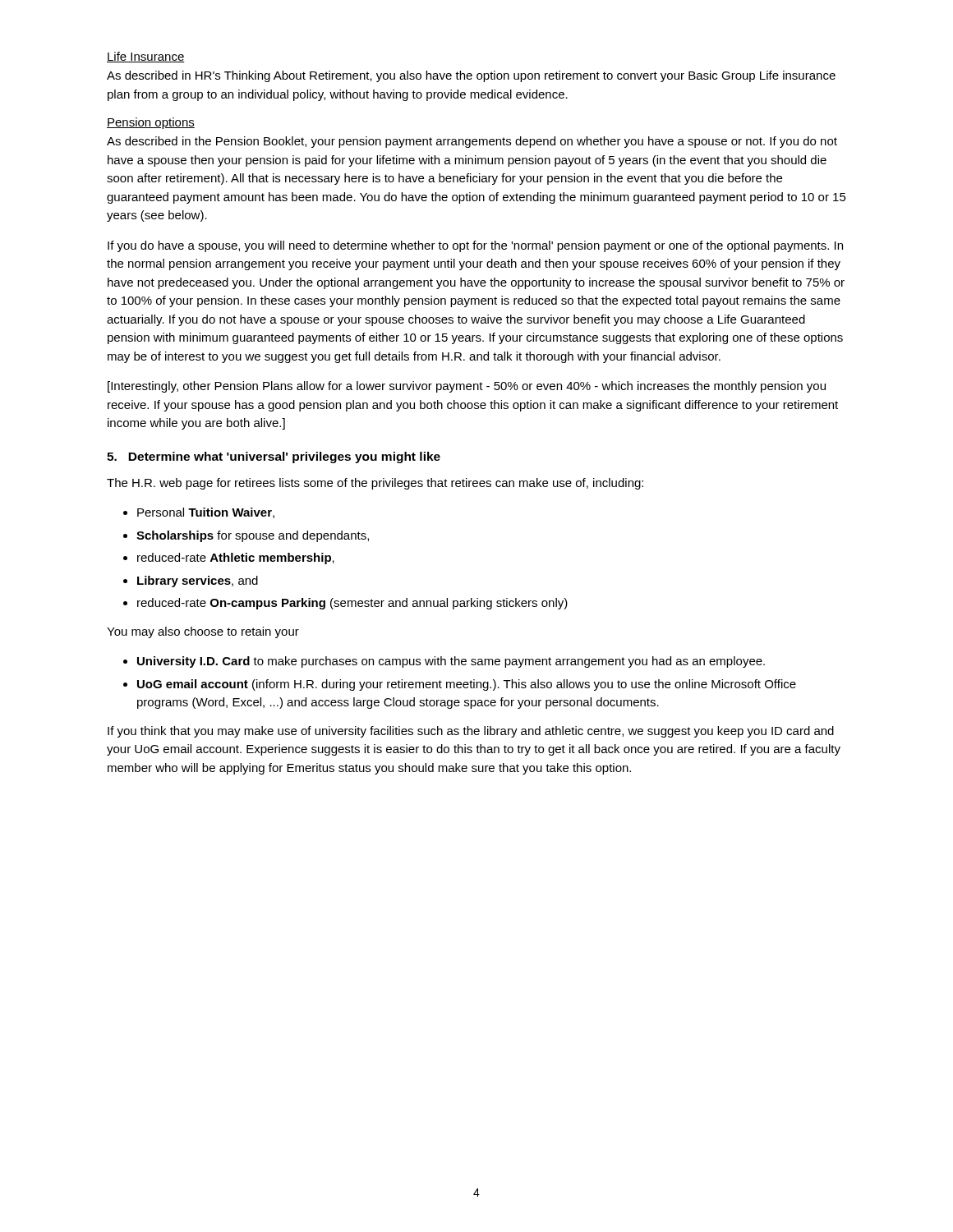This screenshot has height=1232, width=953.
Task: Locate the text starting "If you do have a spouse, you"
Action: click(x=476, y=301)
